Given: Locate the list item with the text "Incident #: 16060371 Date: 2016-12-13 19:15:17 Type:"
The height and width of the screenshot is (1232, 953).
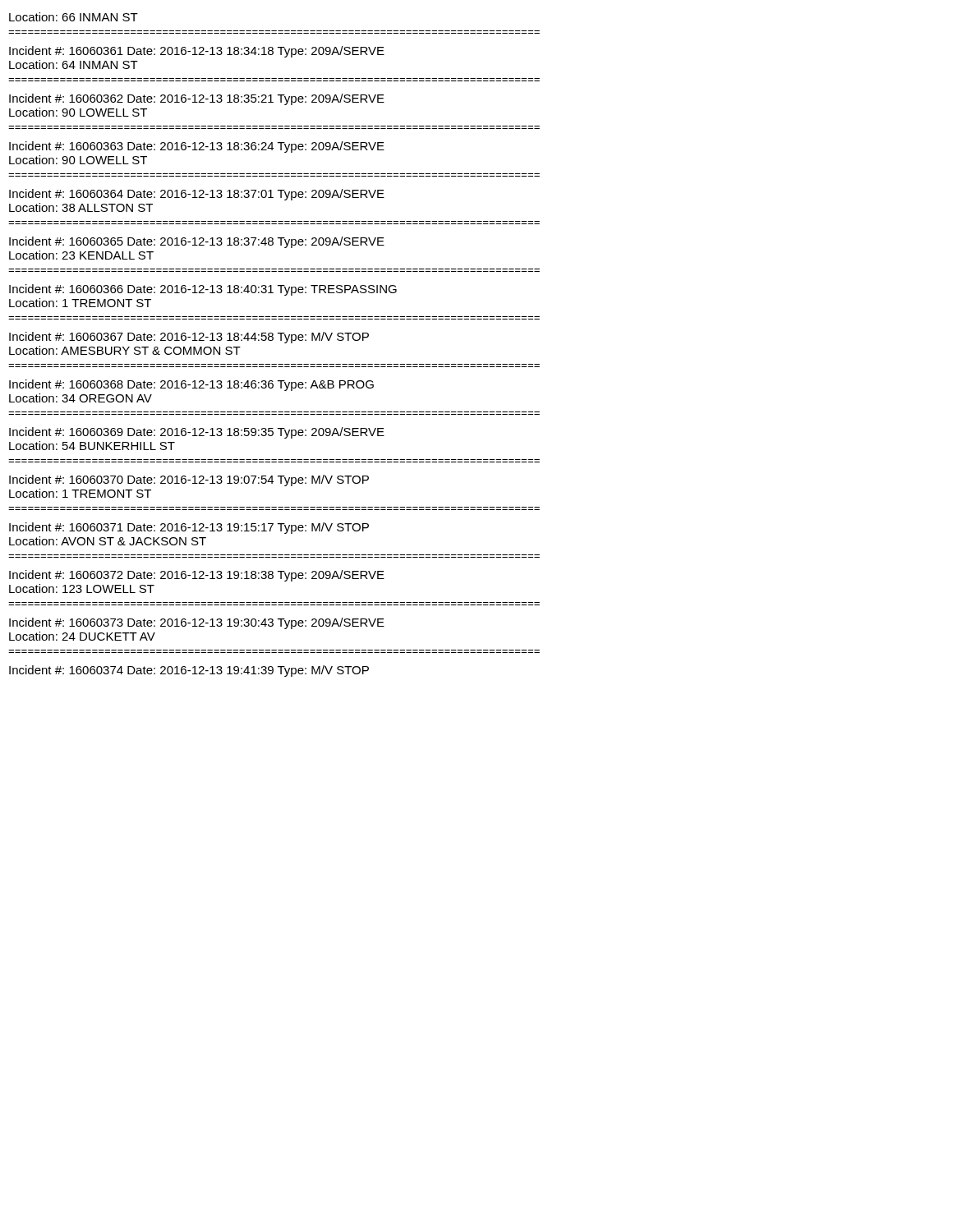Looking at the screenshot, I should click(x=189, y=528).
